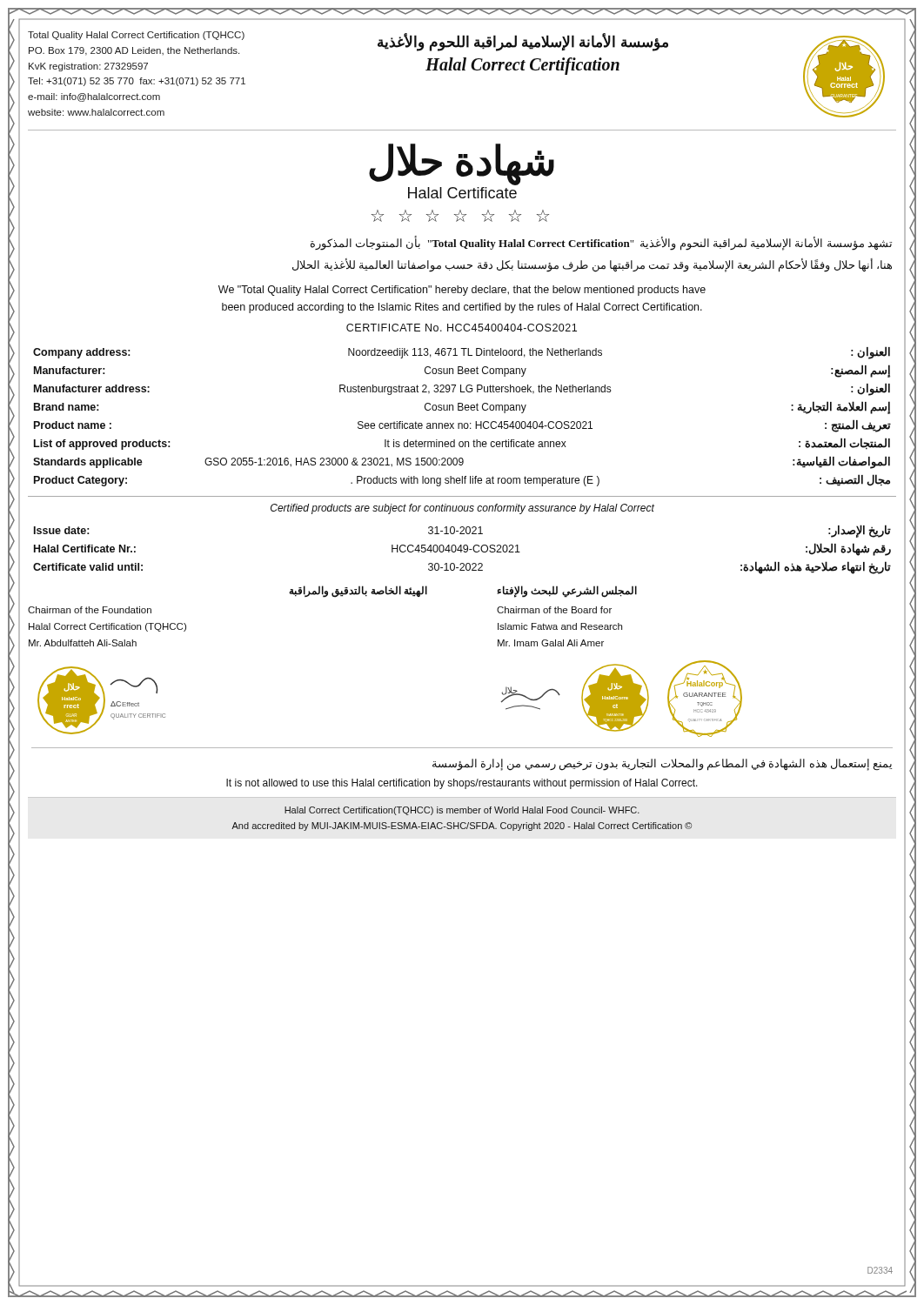Point to the block beginning "يمنع إستعمال هذه الشهادة"
924x1305 pixels.
coord(662,763)
